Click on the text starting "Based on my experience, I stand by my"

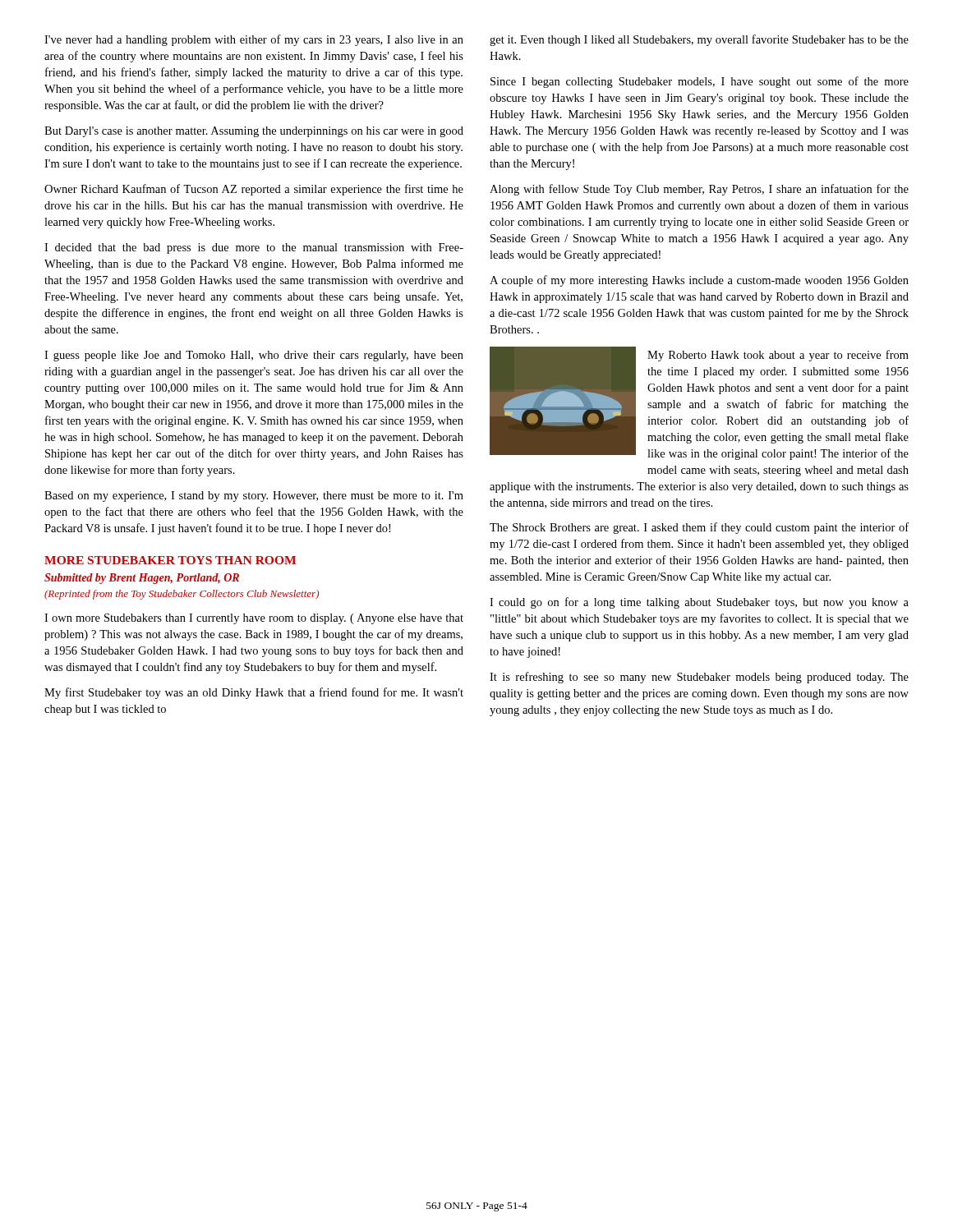click(x=254, y=512)
